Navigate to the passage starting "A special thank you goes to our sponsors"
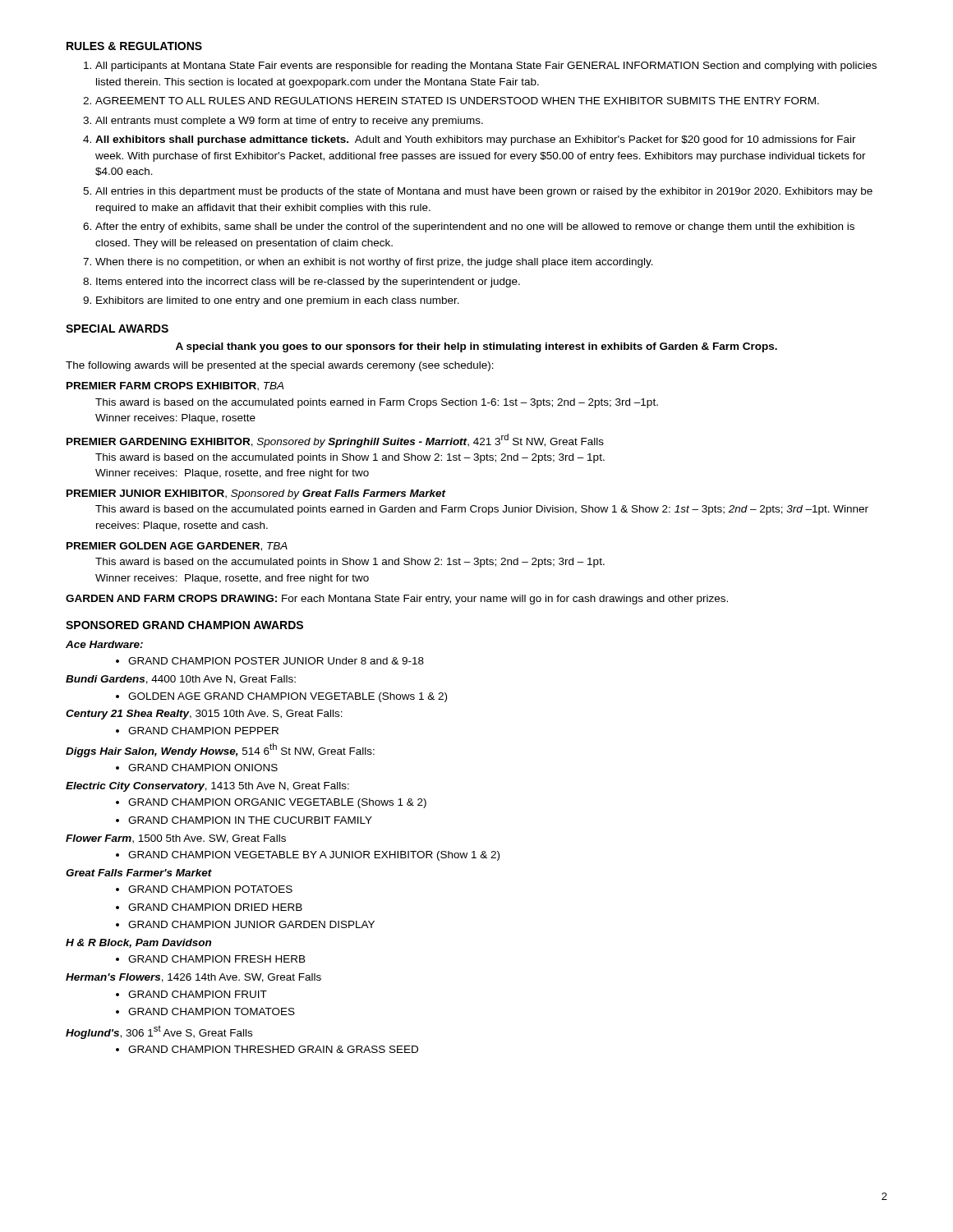The image size is (953, 1232). pos(476,346)
